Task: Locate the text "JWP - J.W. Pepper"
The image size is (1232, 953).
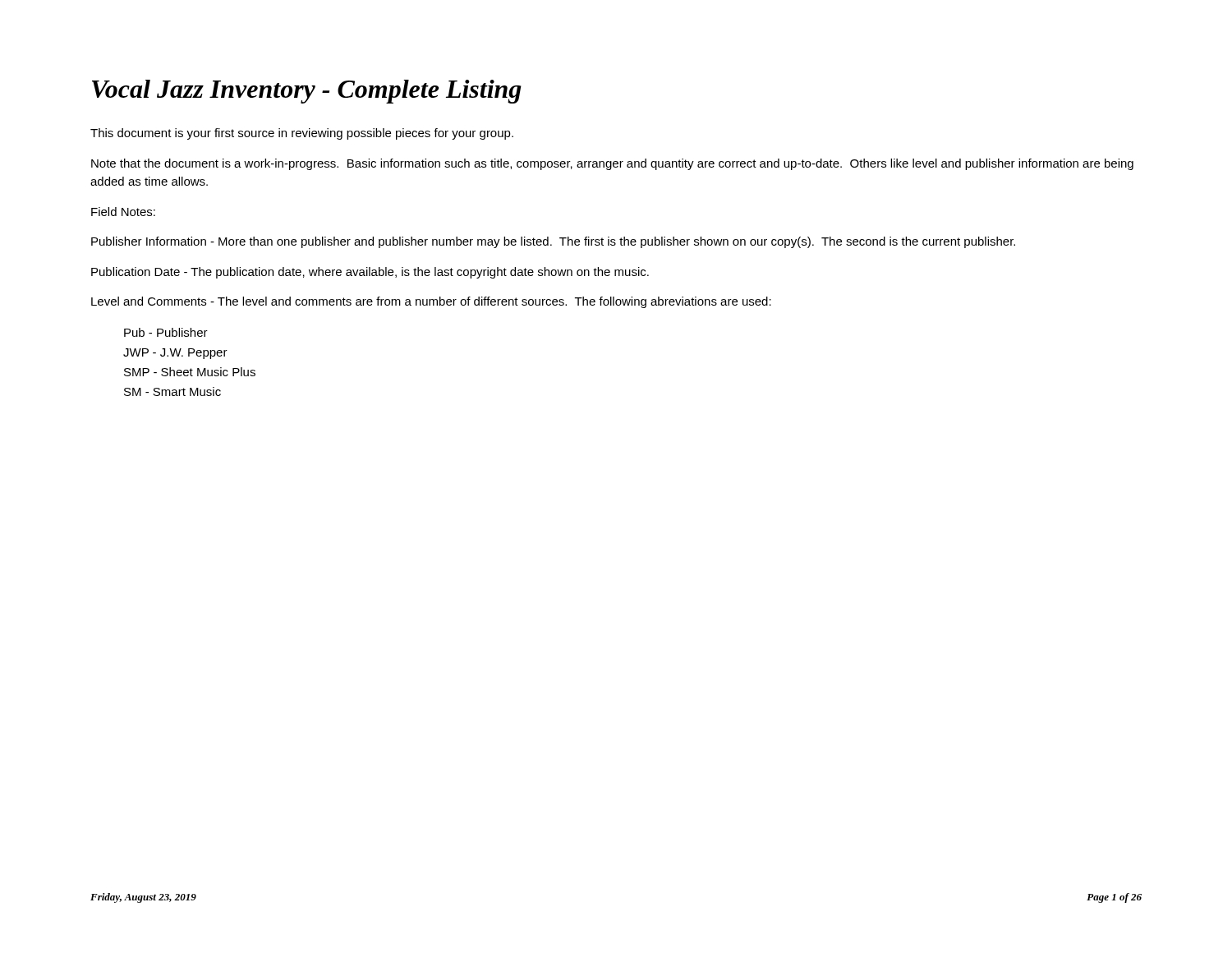Action: [175, 352]
